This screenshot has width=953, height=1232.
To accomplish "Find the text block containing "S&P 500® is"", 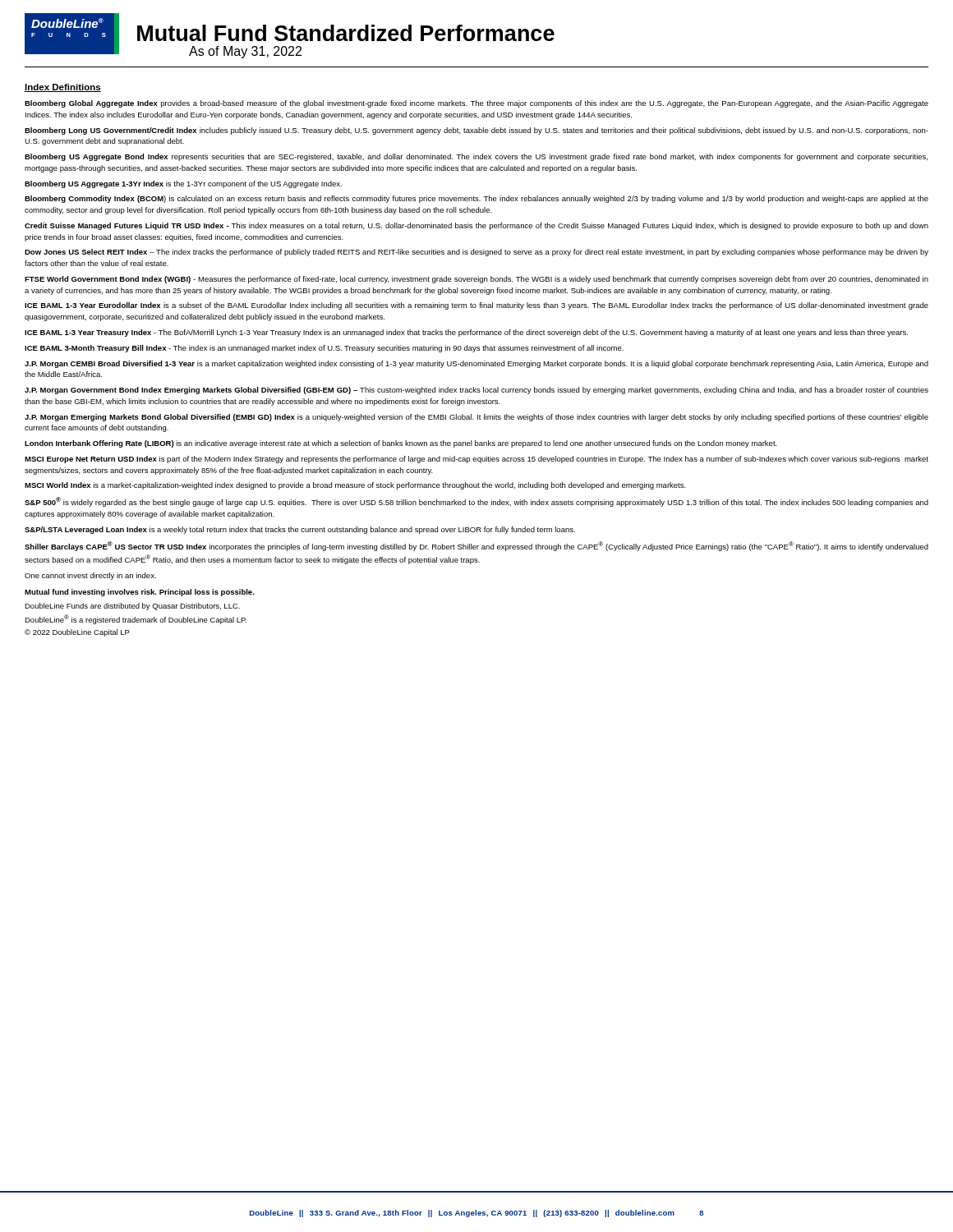I will click(476, 507).
